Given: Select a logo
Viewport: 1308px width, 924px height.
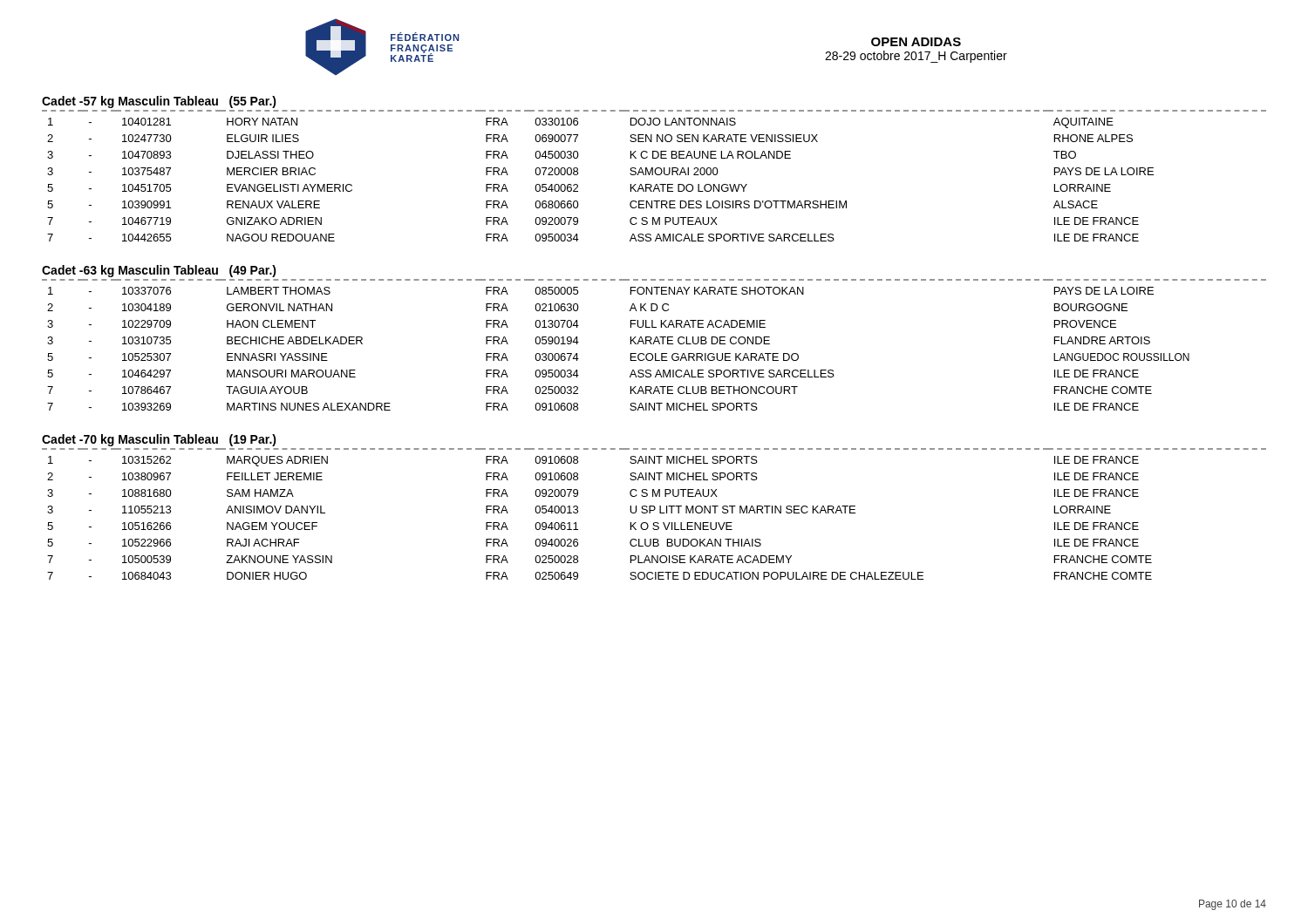Looking at the screenshot, I should (x=336, y=48).
